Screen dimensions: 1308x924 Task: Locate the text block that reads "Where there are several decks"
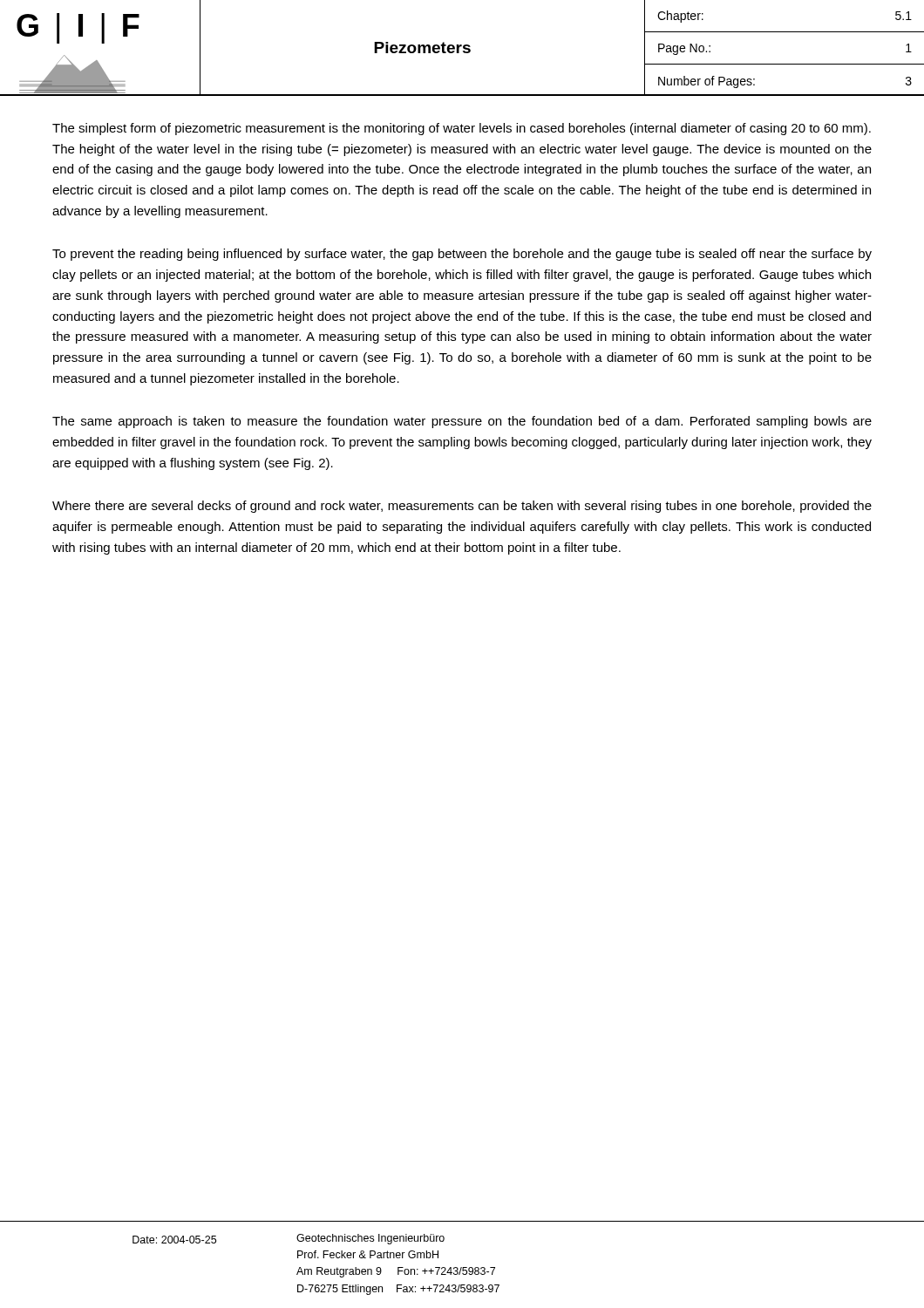462,526
